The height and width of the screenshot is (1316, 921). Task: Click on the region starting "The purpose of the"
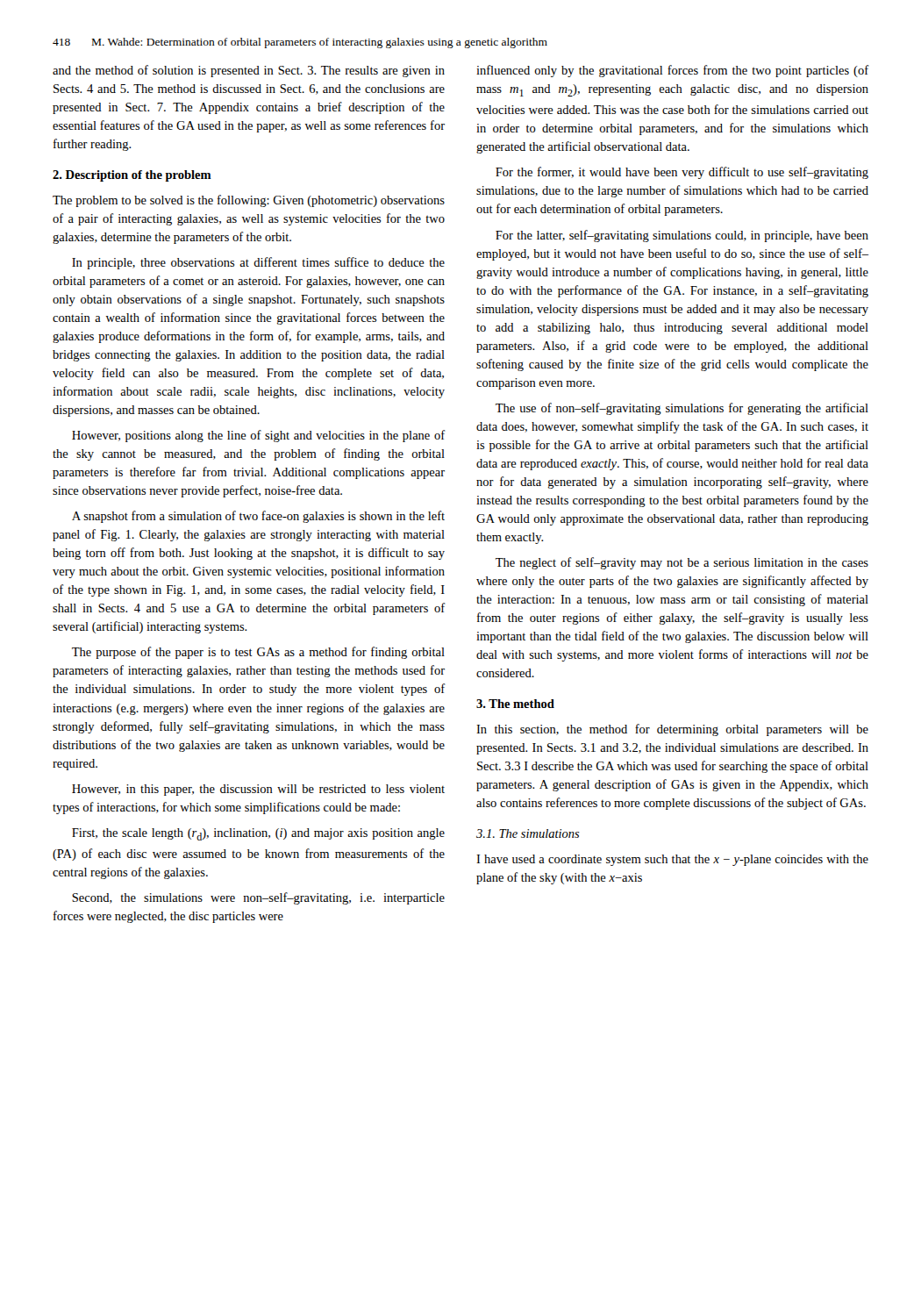(249, 708)
